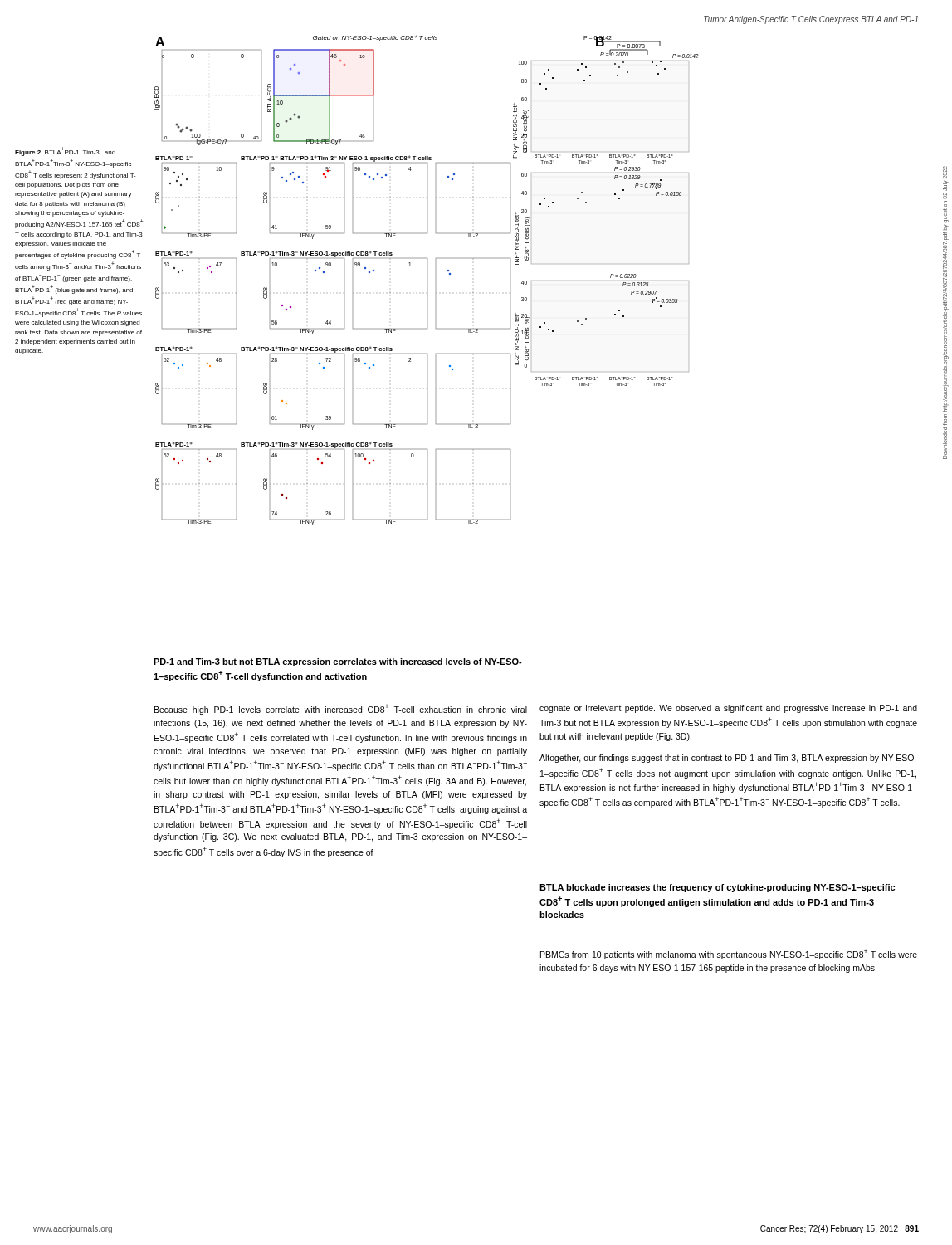
Task: Find the section header on this page that starts "BTLA blockade increases the"
Action: pos(717,901)
